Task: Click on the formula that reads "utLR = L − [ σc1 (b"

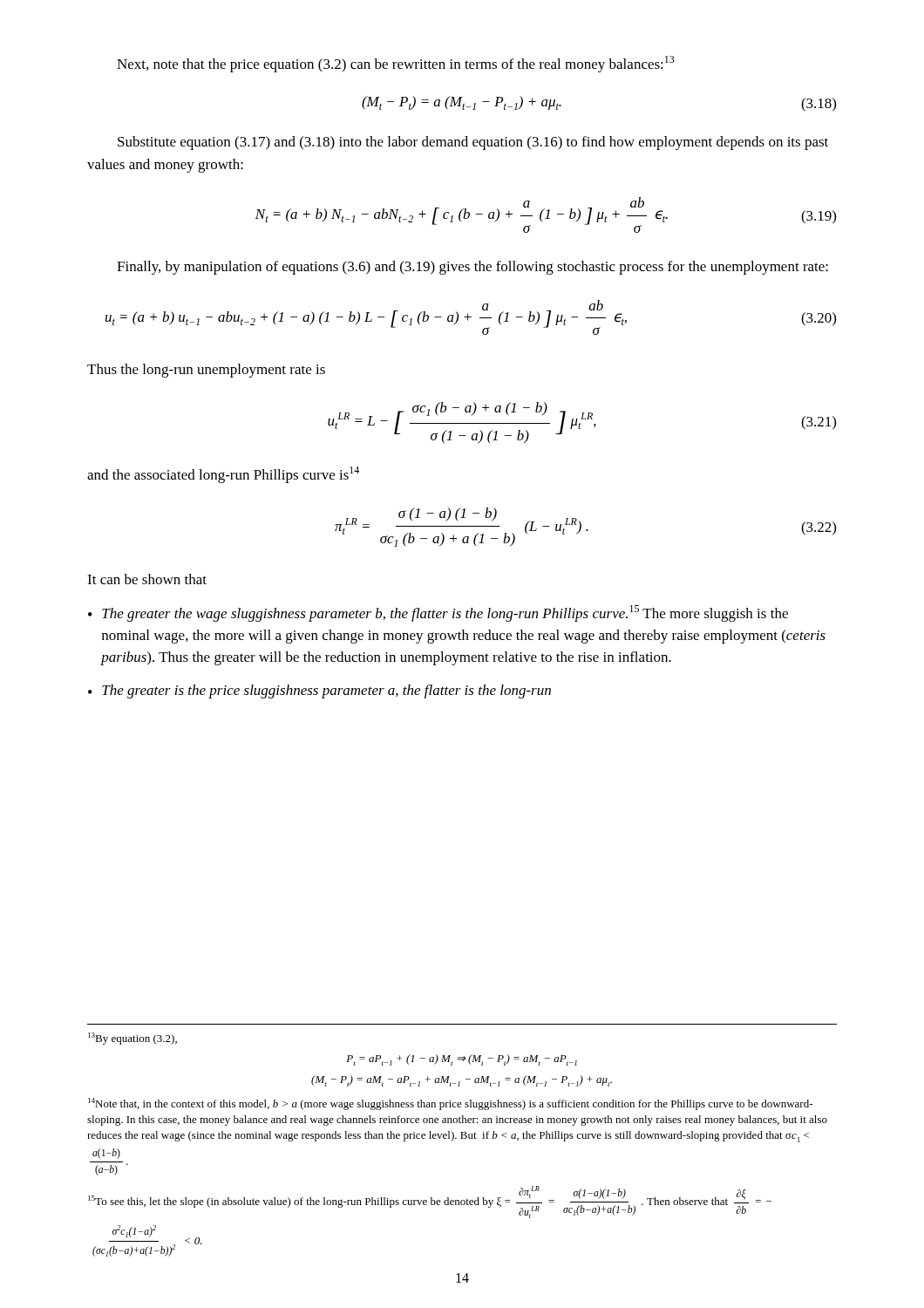Action: pos(462,422)
